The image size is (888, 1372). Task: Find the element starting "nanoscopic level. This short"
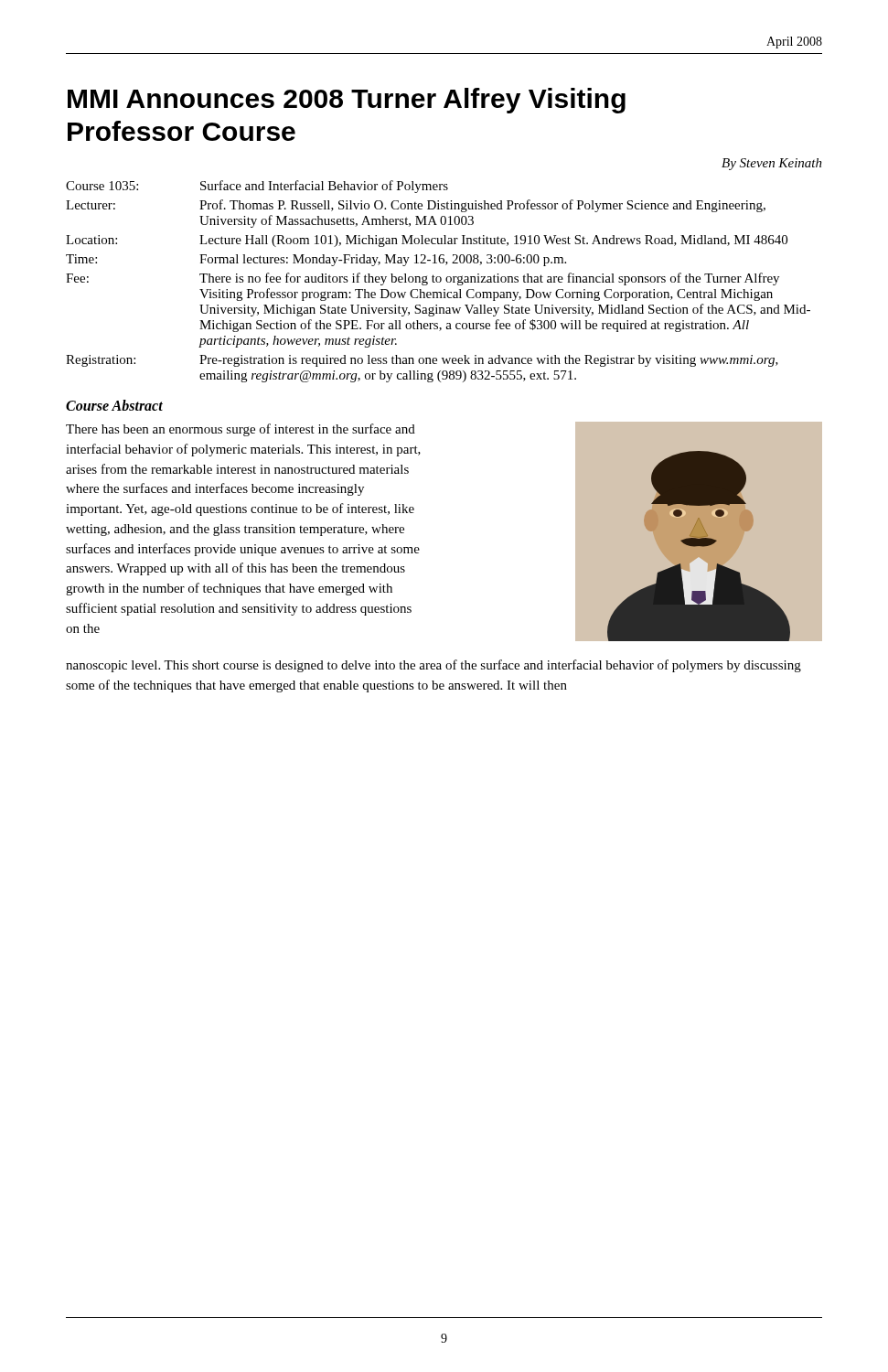pyautogui.click(x=433, y=675)
